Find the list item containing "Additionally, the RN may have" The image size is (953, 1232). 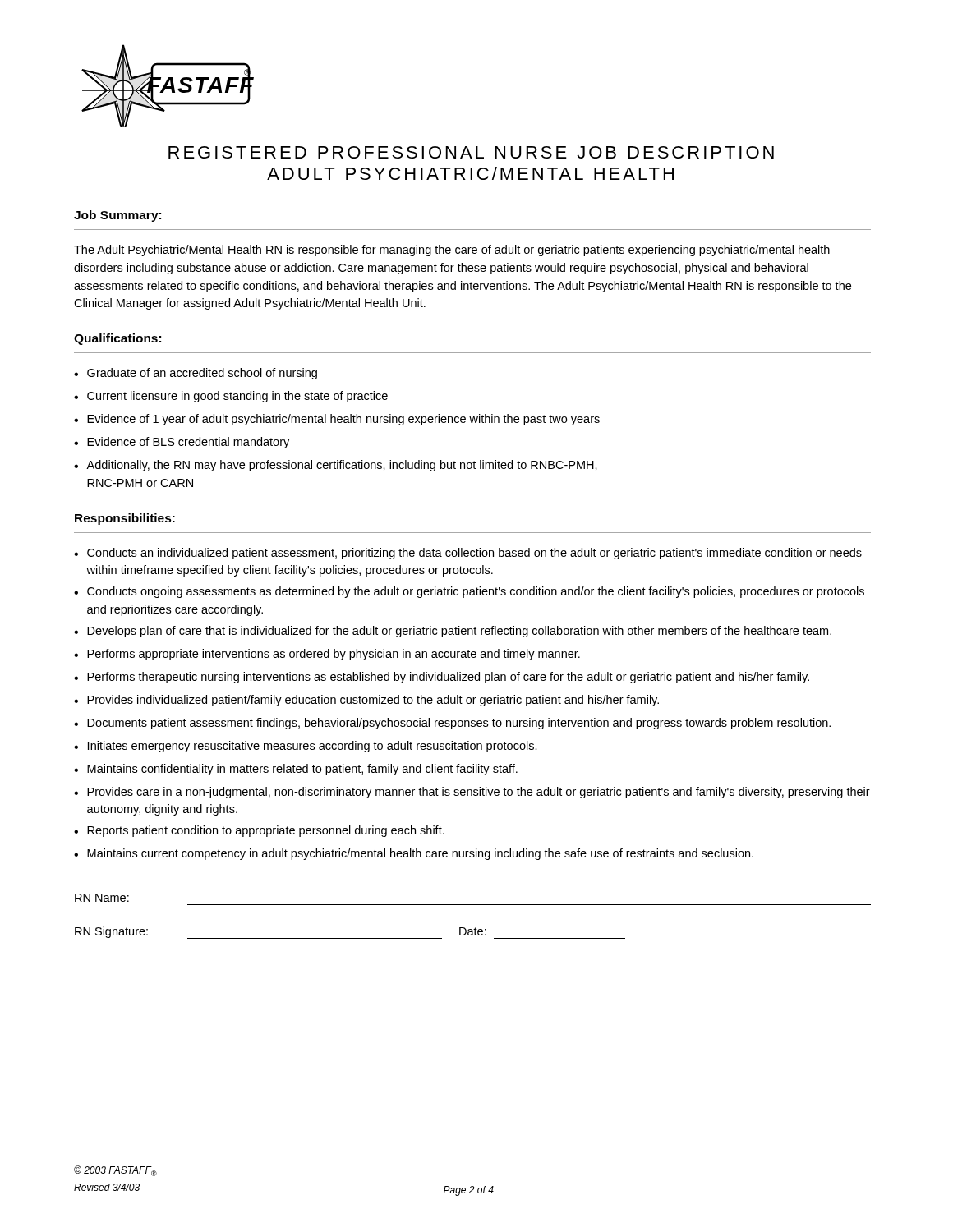pyautogui.click(x=342, y=475)
